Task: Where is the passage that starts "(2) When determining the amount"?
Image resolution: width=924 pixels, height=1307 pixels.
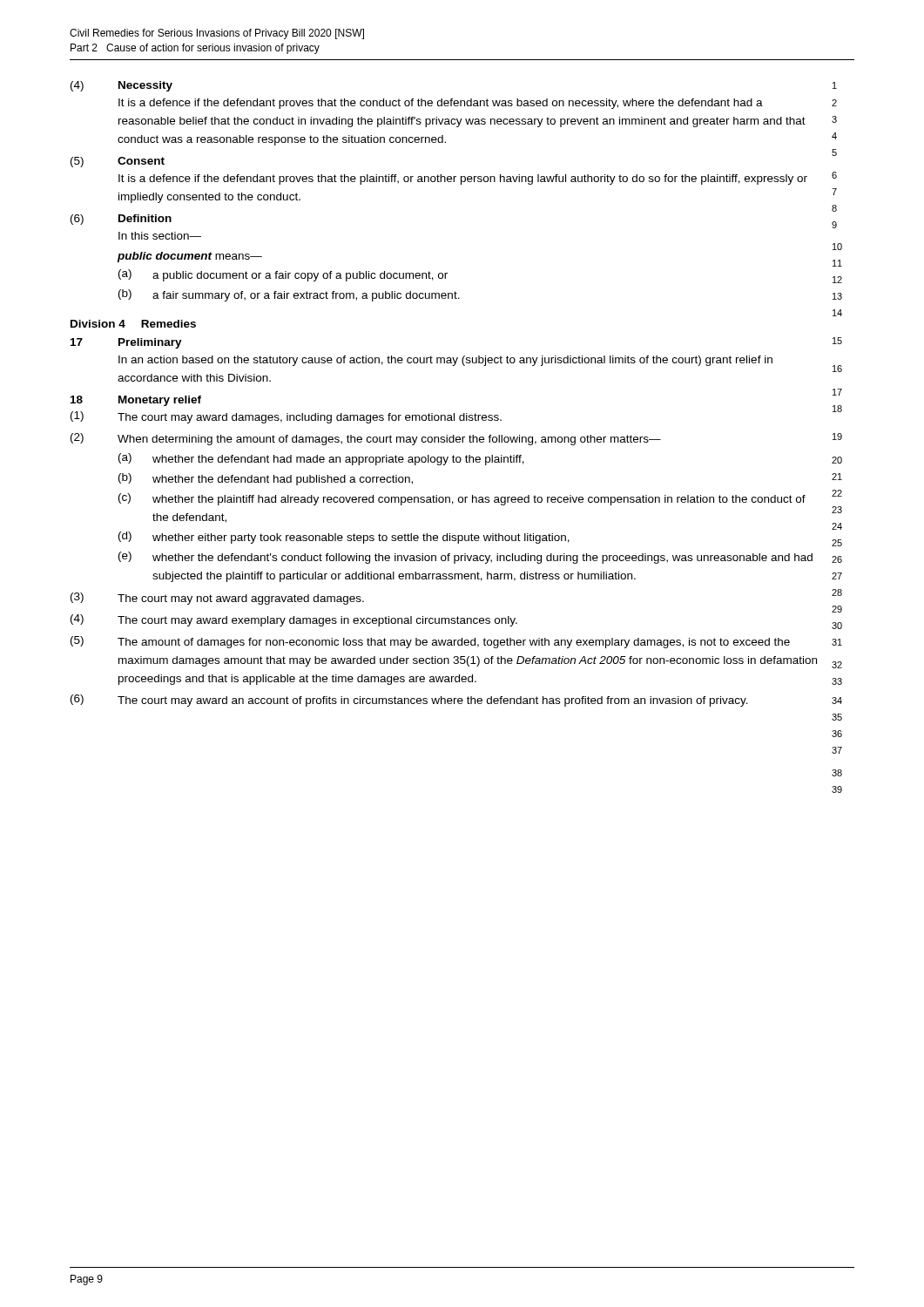Action: (446, 440)
